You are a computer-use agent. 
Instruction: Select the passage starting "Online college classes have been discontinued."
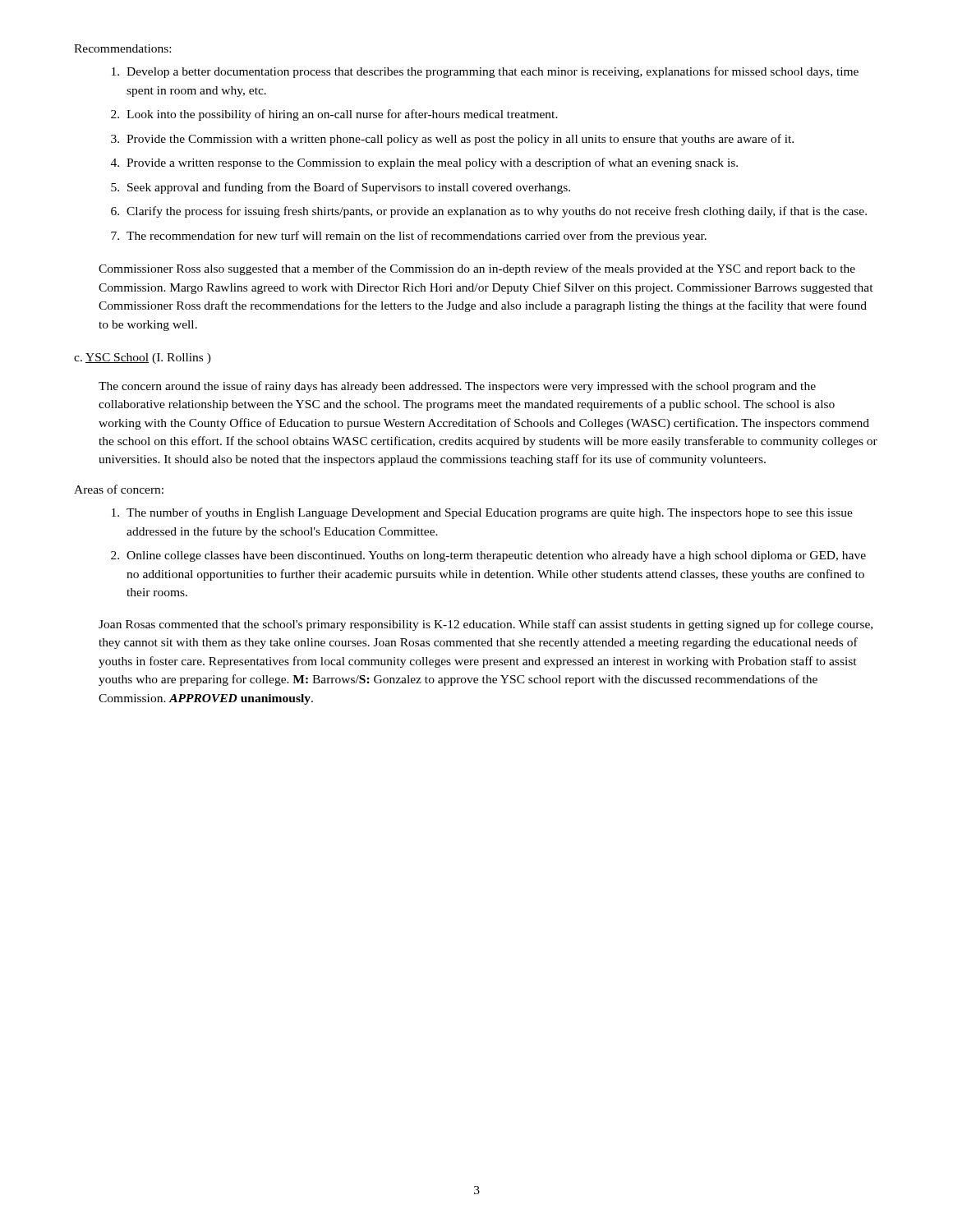pyautogui.click(x=501, y=574)
